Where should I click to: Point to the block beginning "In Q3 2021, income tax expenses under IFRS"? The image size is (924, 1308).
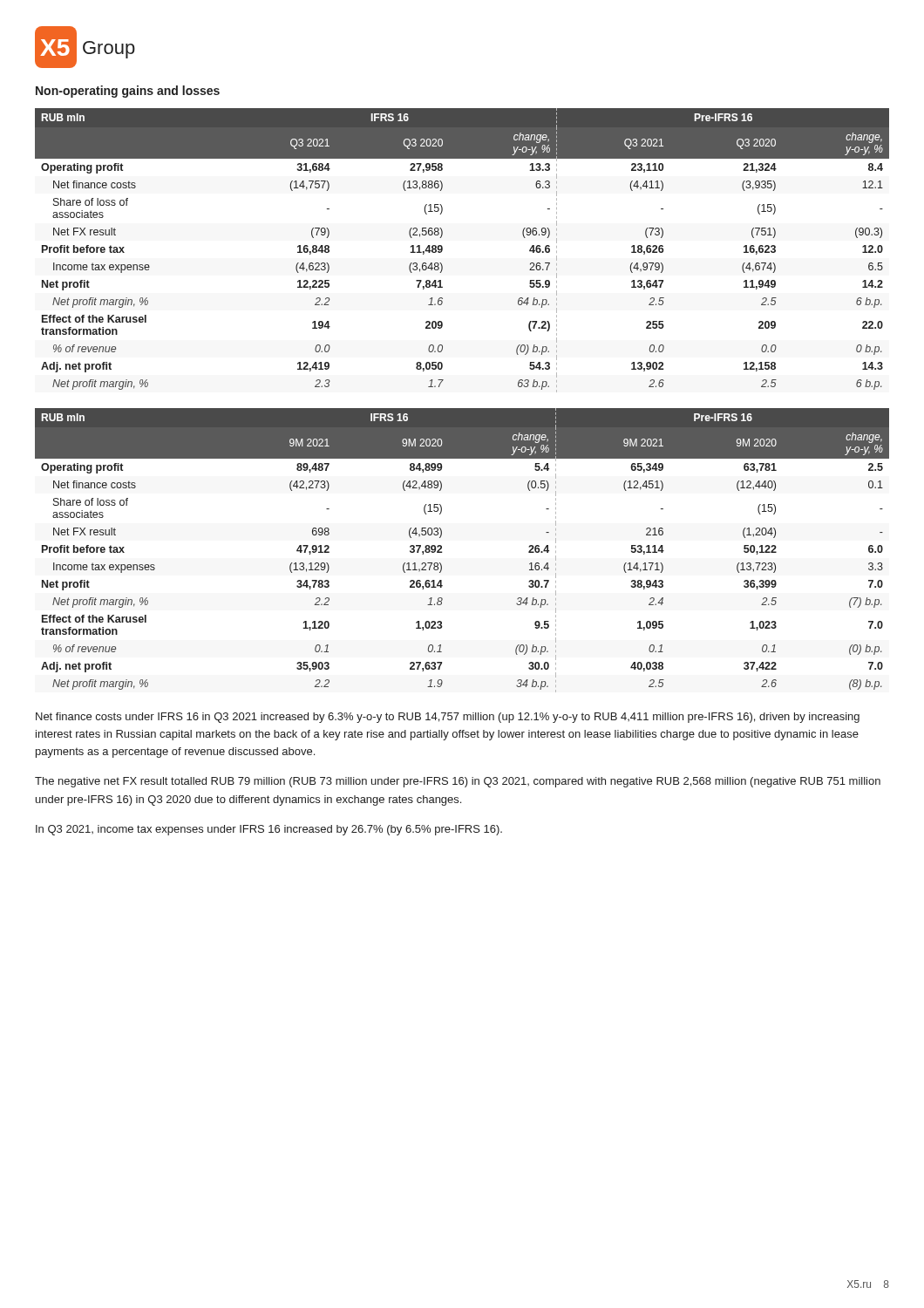pos(269,829)
